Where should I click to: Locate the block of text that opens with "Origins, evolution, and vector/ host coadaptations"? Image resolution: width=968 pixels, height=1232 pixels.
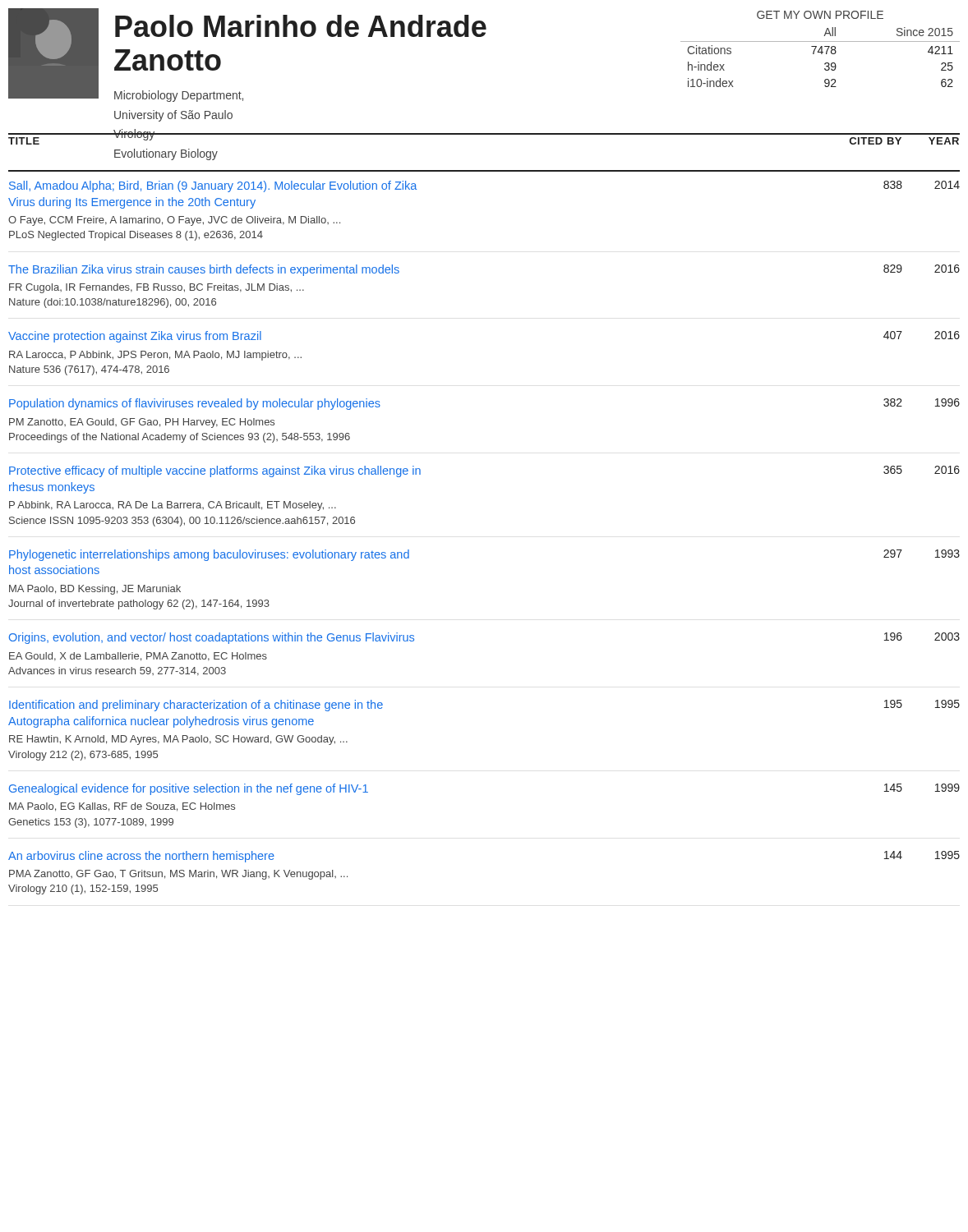click(213, 638)
